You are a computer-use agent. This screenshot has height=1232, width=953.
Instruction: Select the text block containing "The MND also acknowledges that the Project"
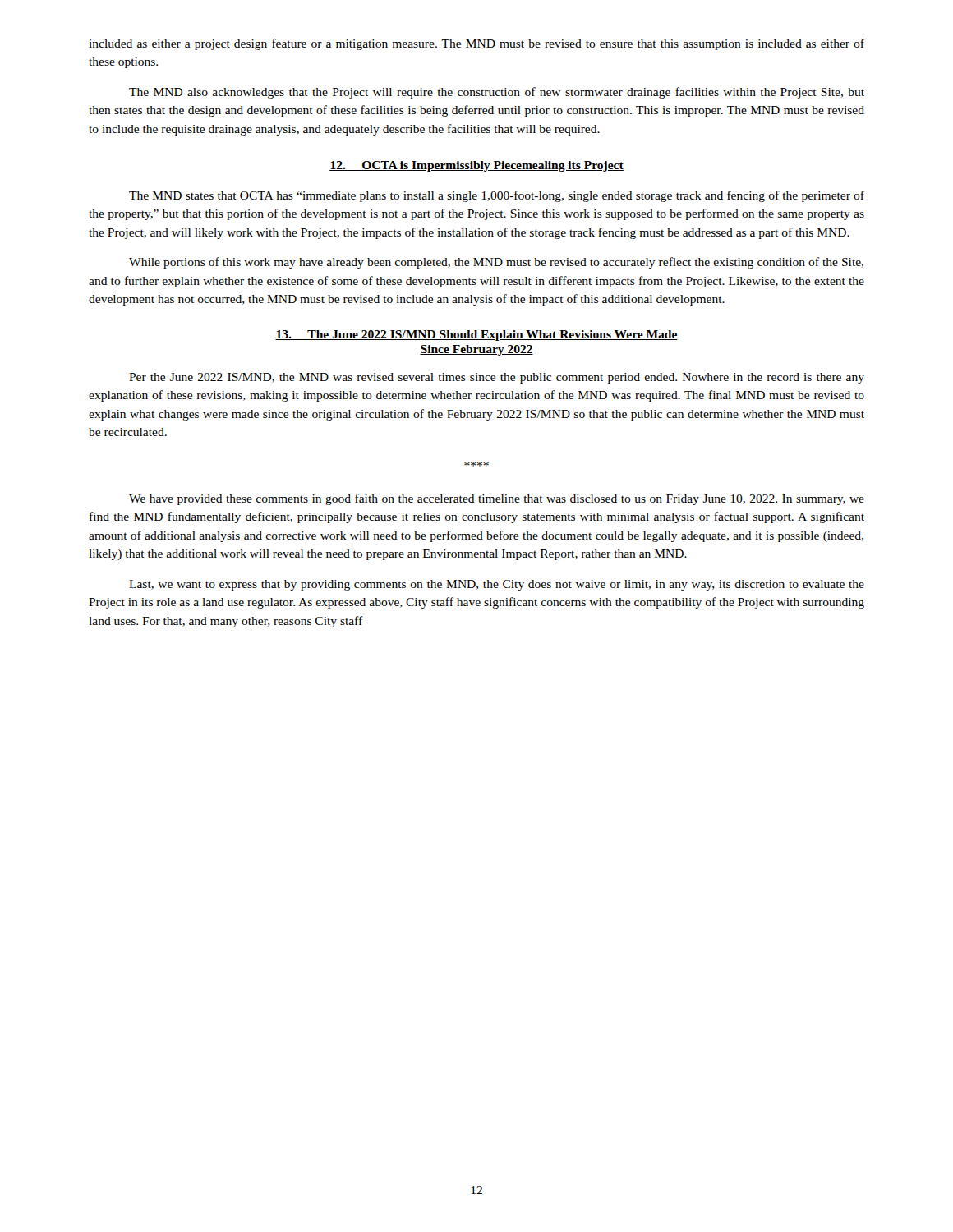pyautogui.click(x=476, y=111)
